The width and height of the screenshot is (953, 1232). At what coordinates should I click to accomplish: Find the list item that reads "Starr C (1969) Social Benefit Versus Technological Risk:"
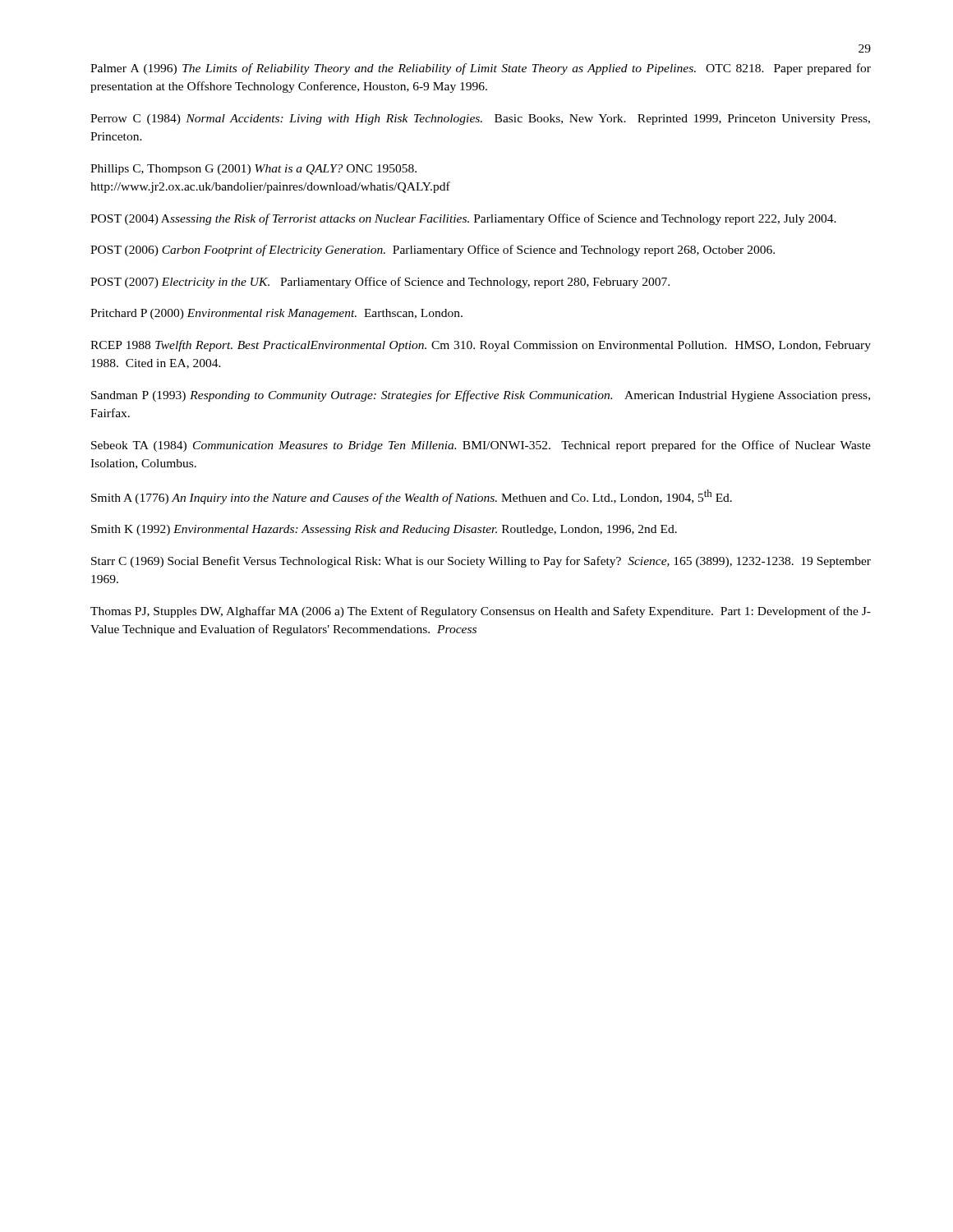pyautogui.click(x=481, y=569)
